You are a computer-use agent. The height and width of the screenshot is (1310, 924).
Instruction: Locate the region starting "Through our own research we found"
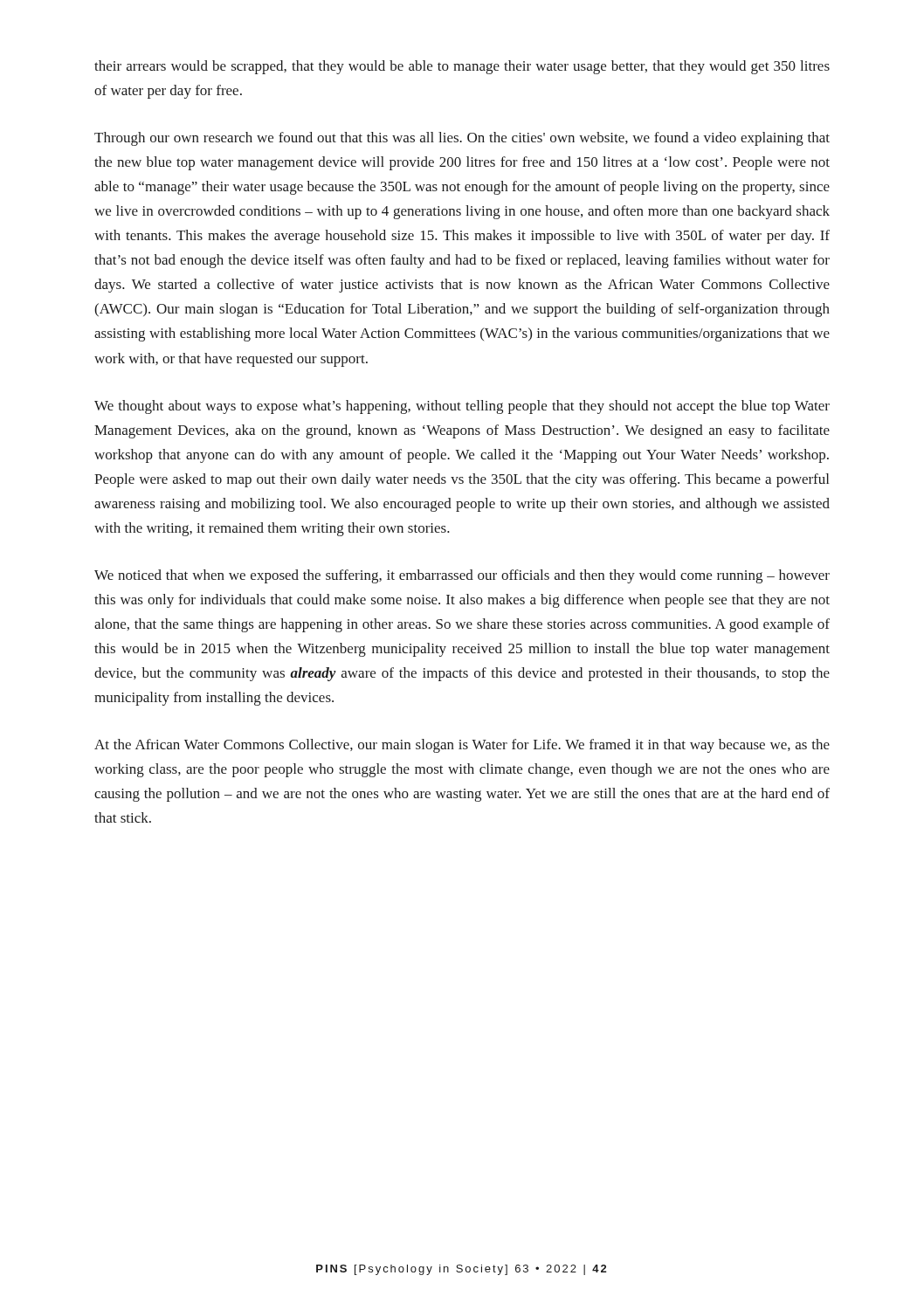tap(462, 248)
